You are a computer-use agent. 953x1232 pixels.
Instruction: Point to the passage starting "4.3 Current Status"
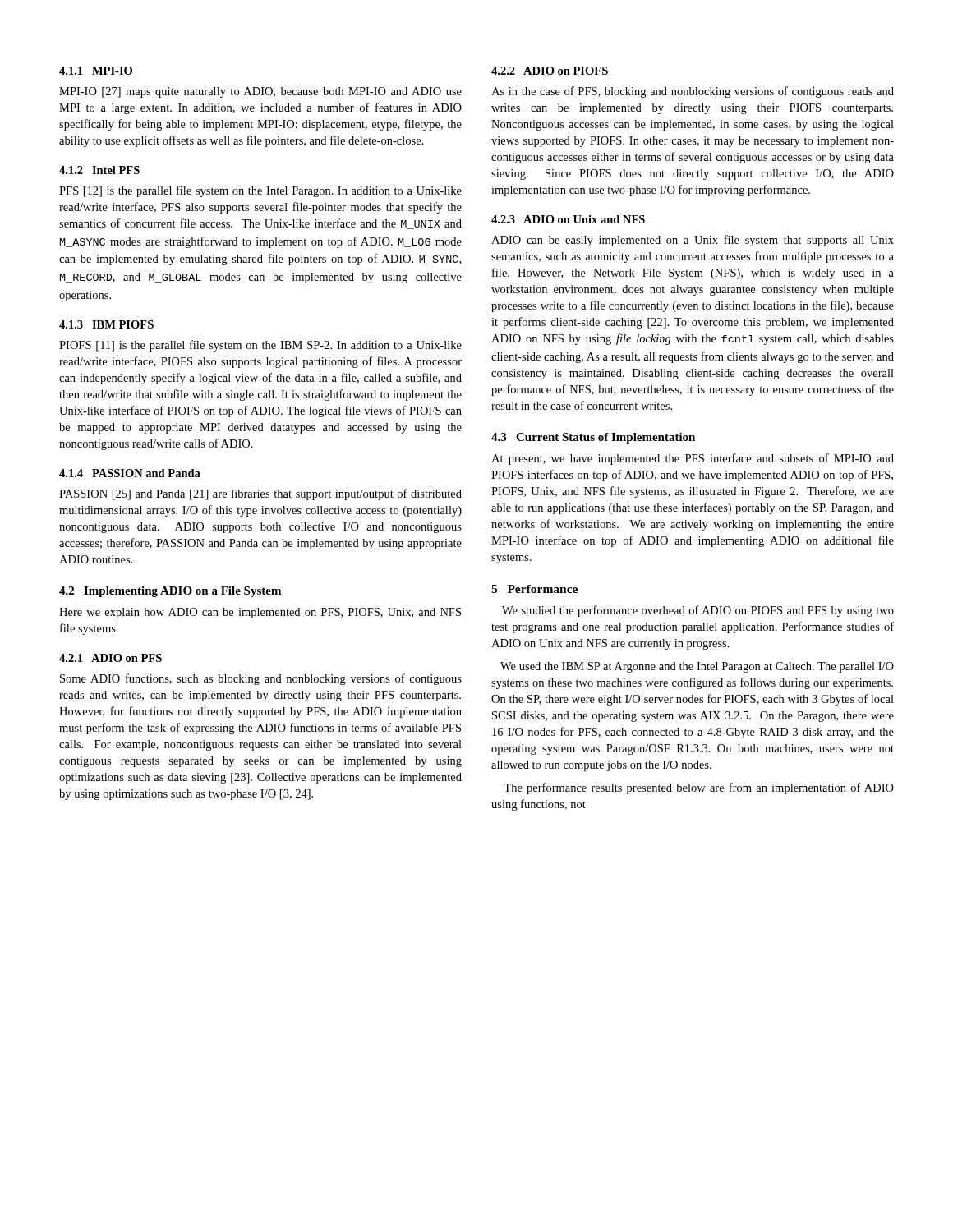coord(593,437)
